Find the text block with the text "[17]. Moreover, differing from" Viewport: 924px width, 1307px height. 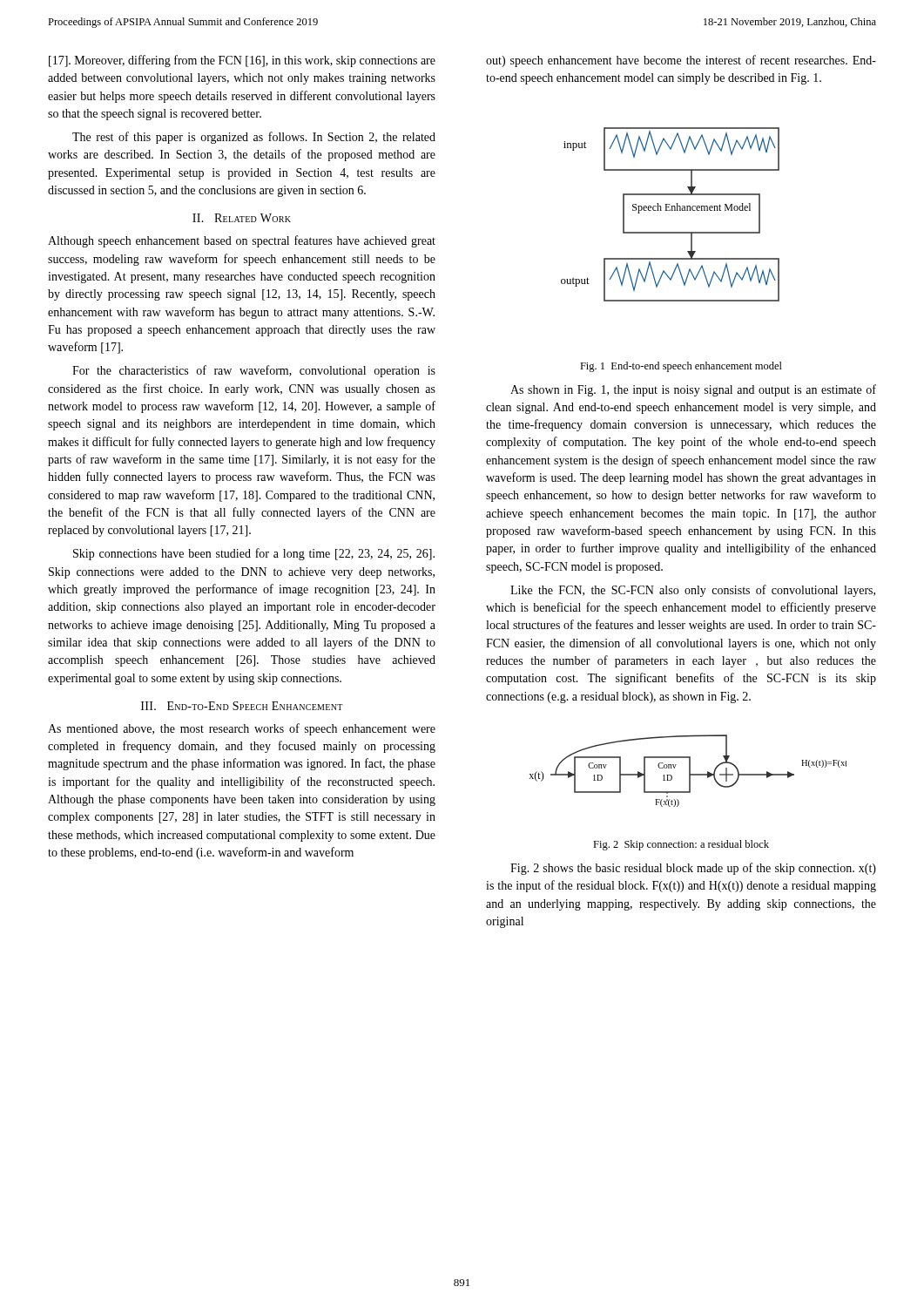(x=242, y=88)
